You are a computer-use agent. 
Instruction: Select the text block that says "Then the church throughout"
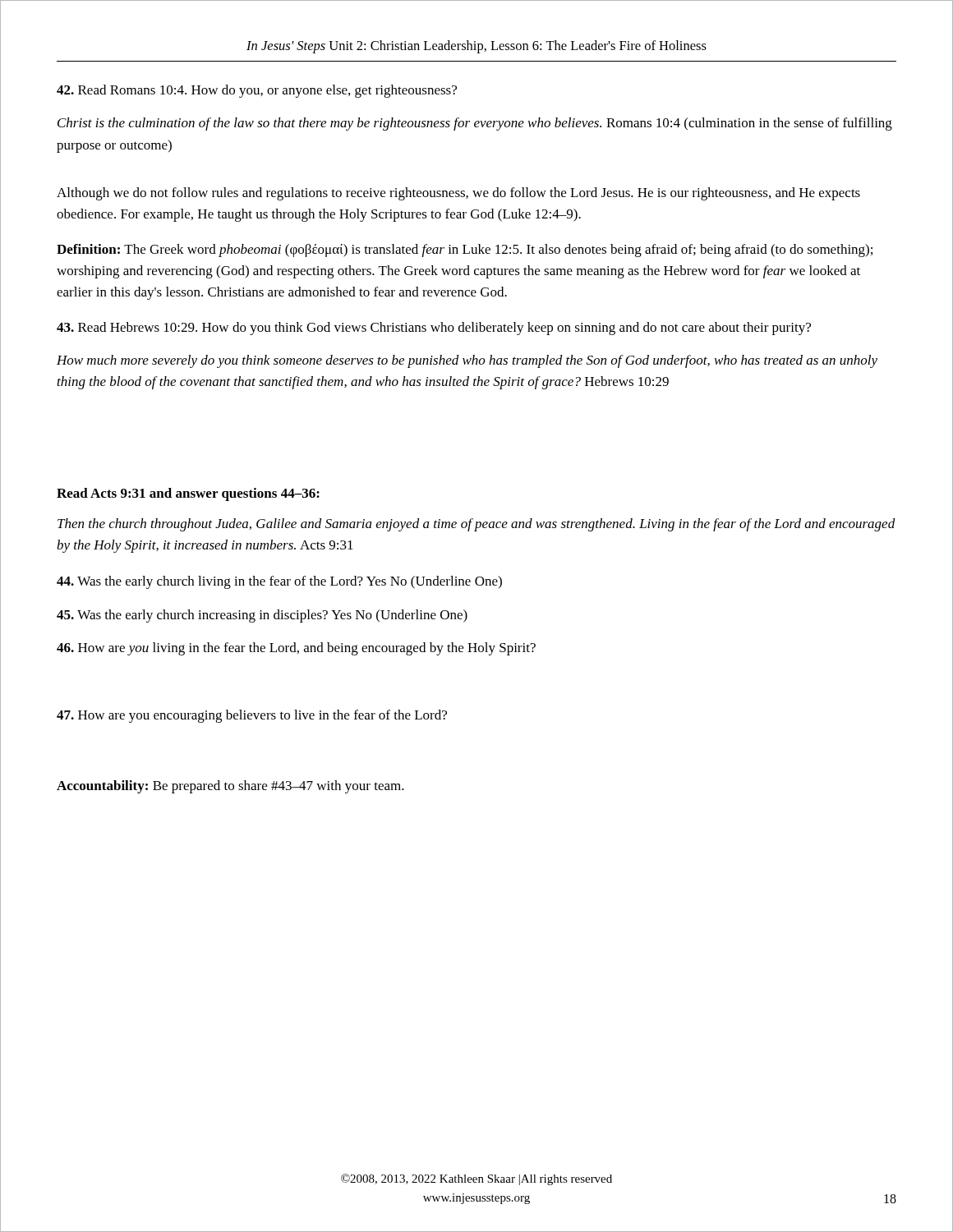[476, 535]
